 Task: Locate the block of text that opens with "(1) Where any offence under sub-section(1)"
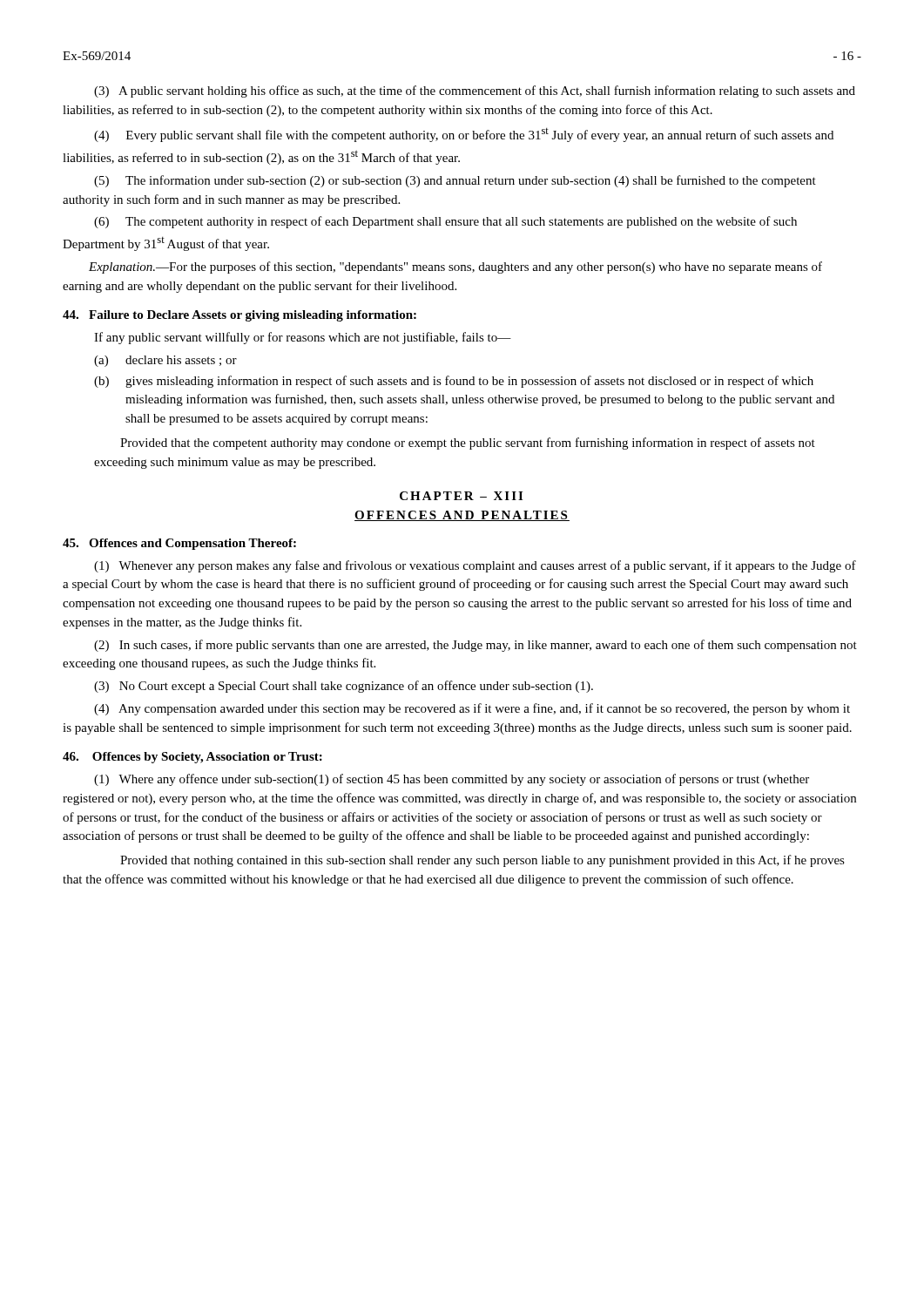point(460,807)
